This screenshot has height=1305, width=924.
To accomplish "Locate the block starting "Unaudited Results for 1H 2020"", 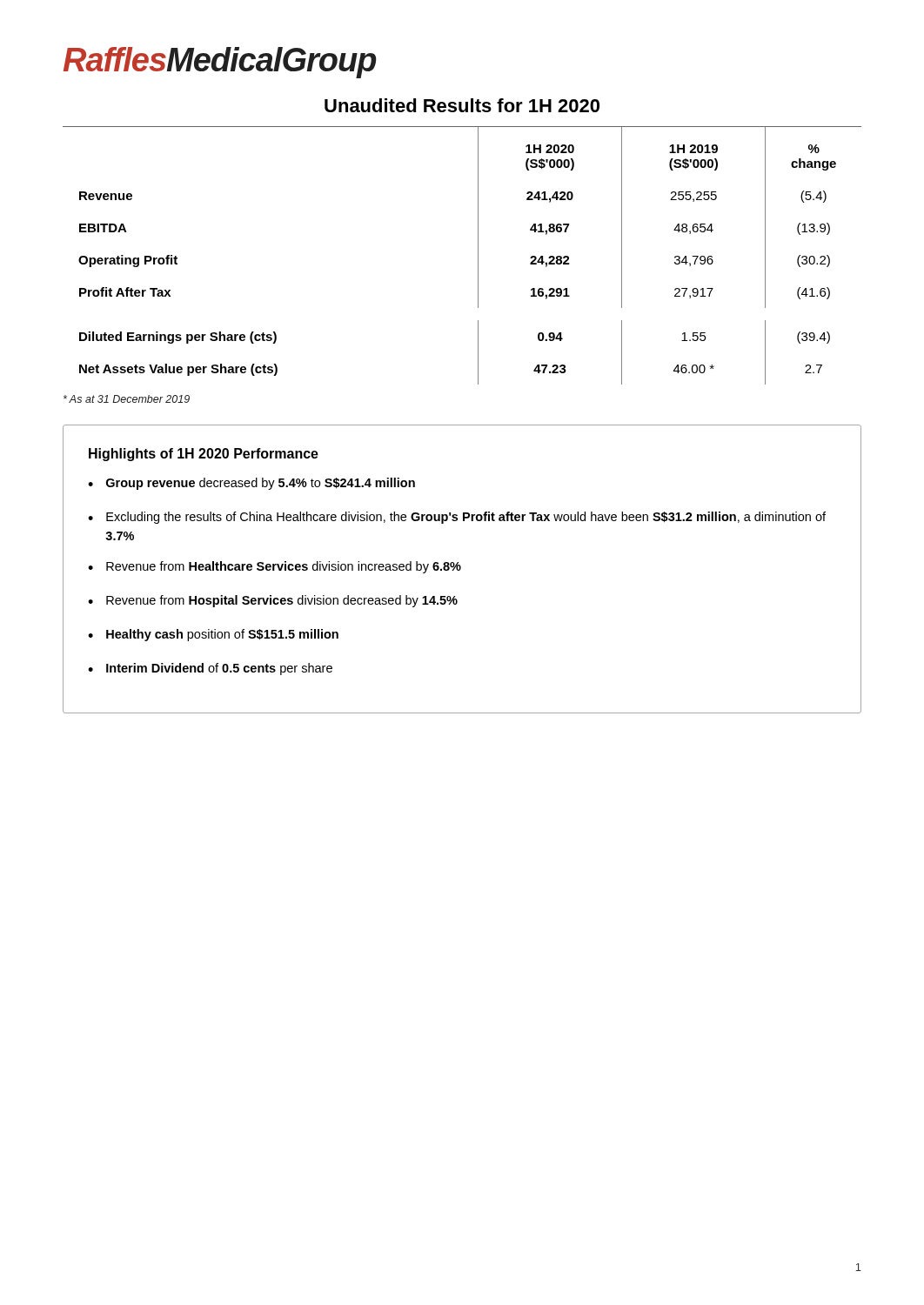I will pyautogui.click(x=462, y=106).
